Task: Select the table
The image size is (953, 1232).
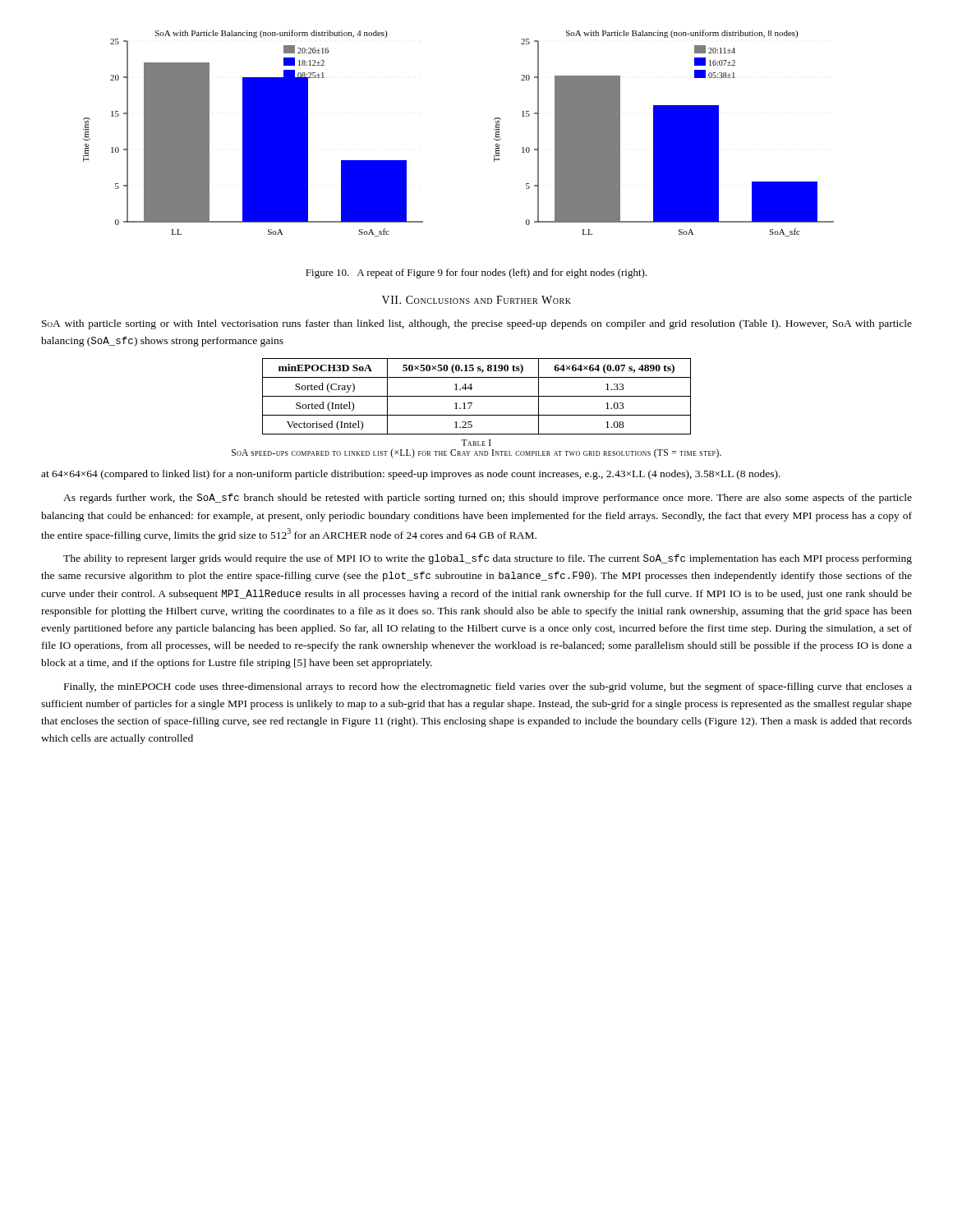Action: coord(476,397)
